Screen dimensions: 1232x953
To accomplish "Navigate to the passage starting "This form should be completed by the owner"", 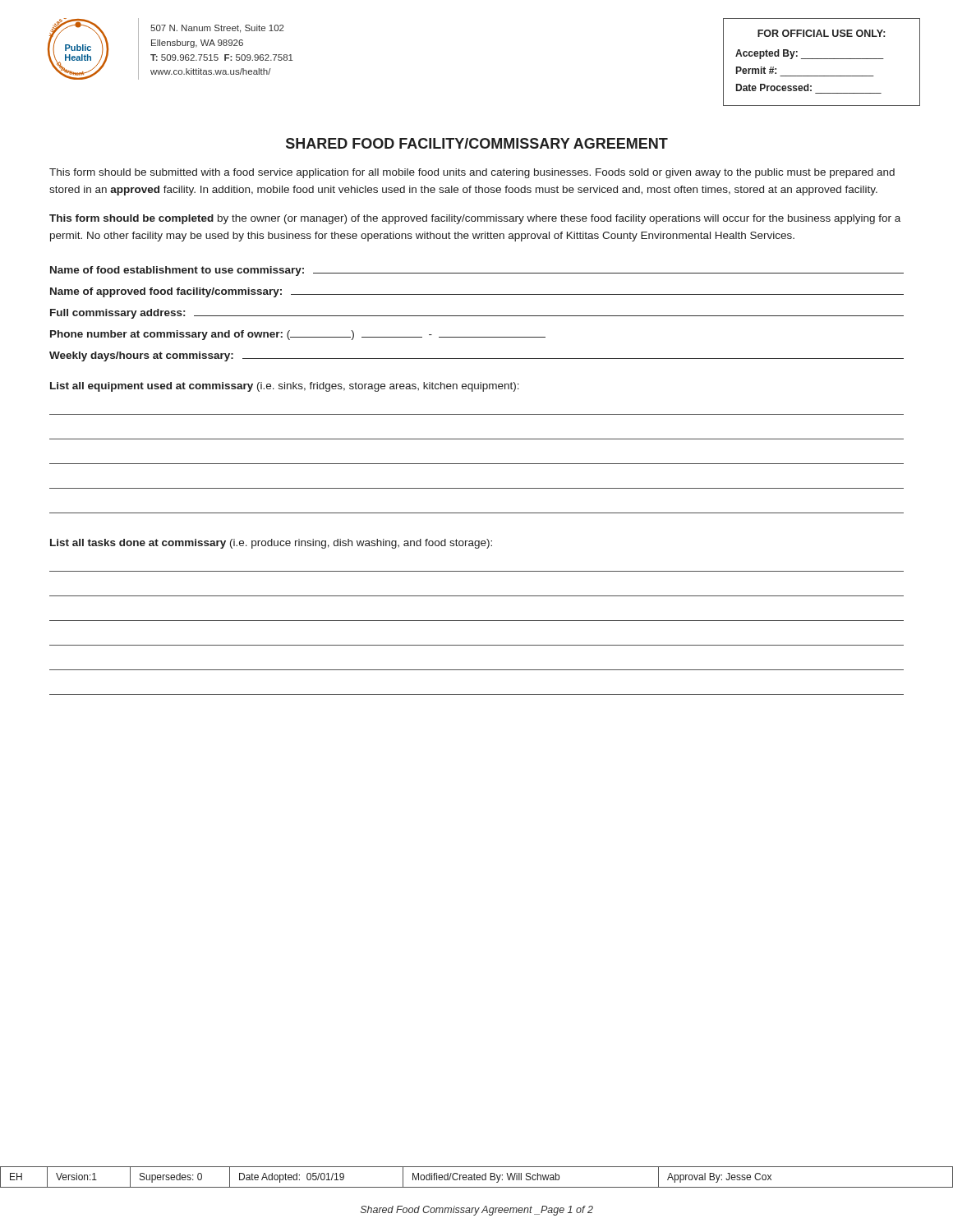I will tap(475, 226).
